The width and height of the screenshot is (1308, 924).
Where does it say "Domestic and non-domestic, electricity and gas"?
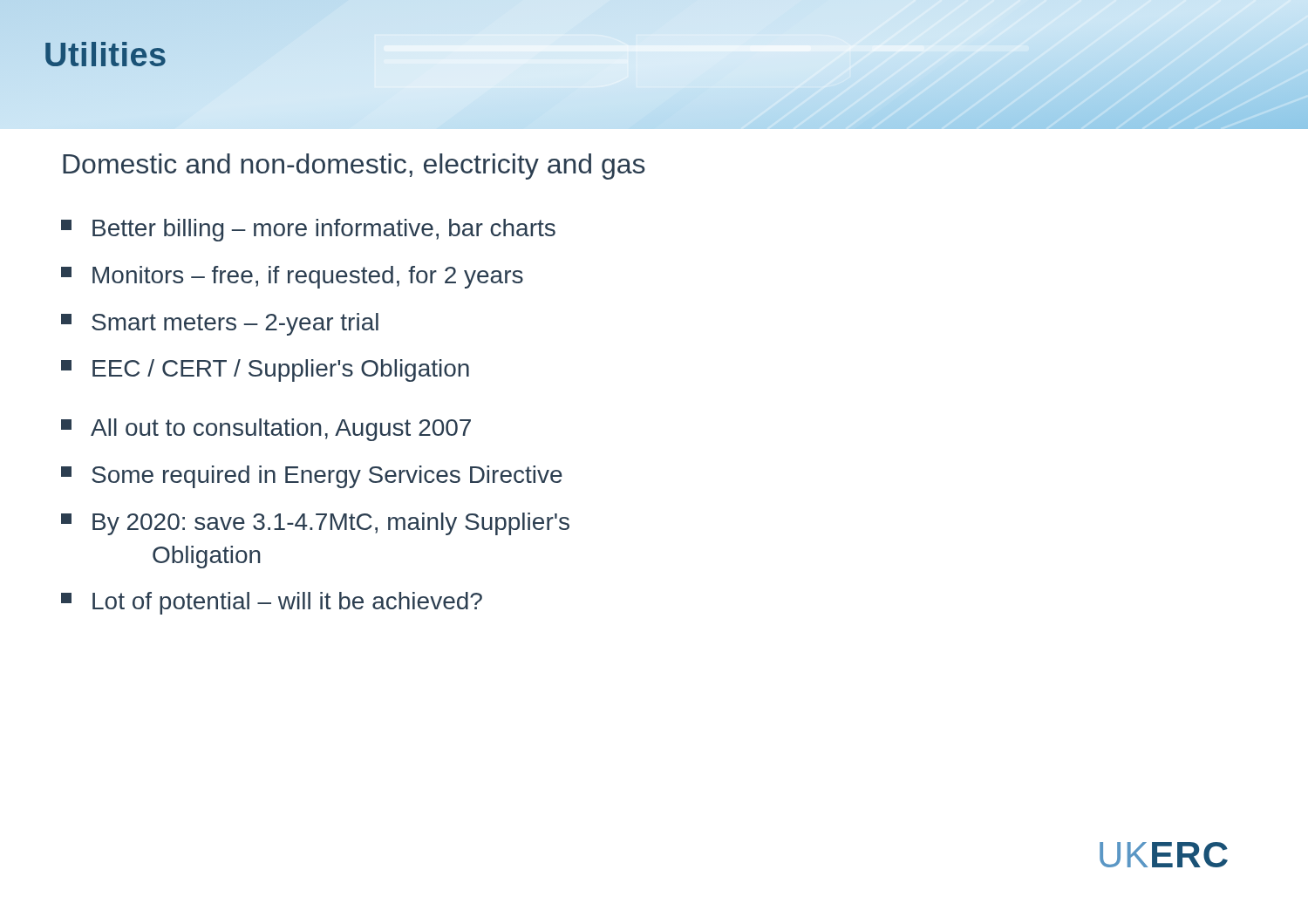353,164
